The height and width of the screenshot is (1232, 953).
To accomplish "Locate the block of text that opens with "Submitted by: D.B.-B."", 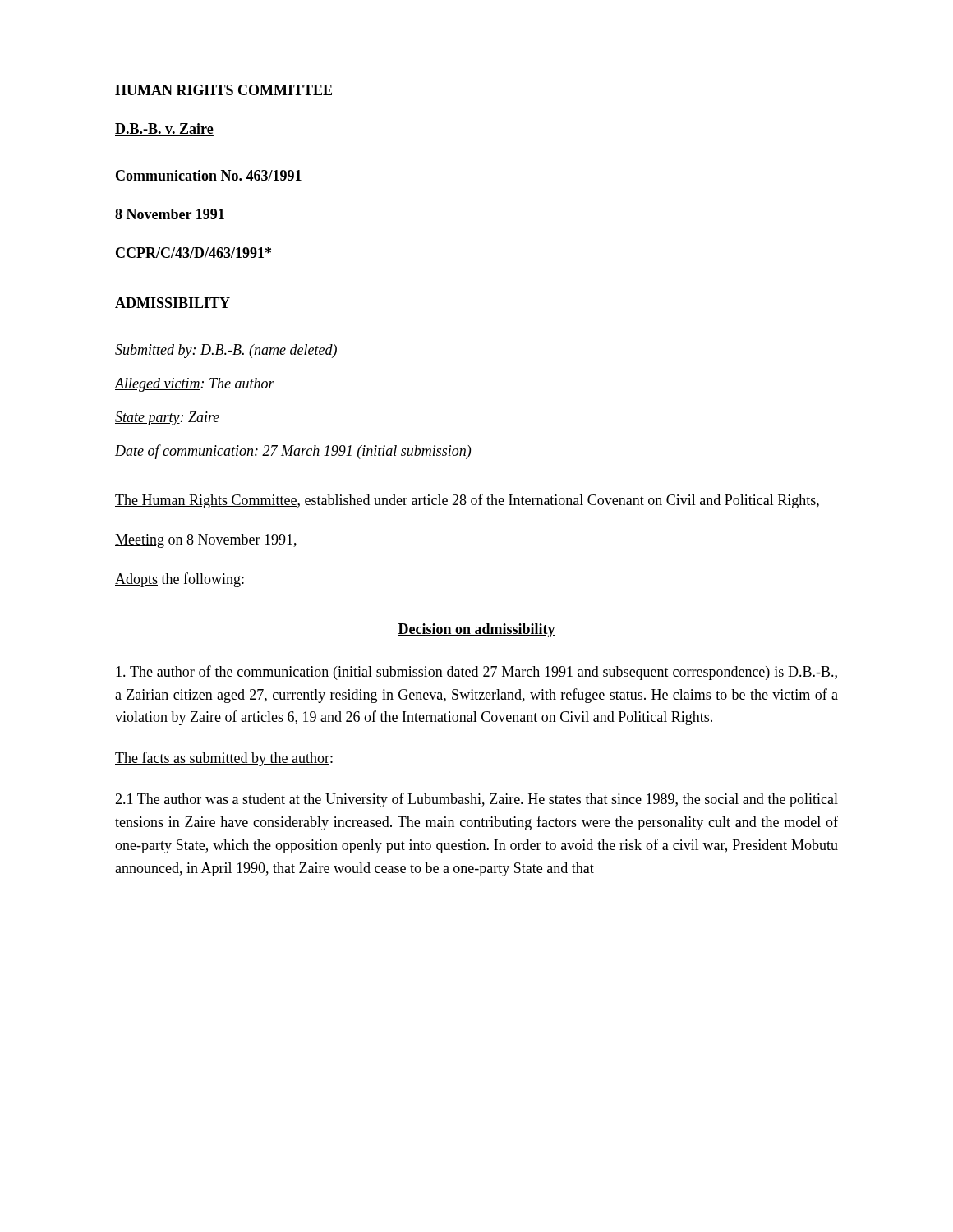I will click(226, 350).
